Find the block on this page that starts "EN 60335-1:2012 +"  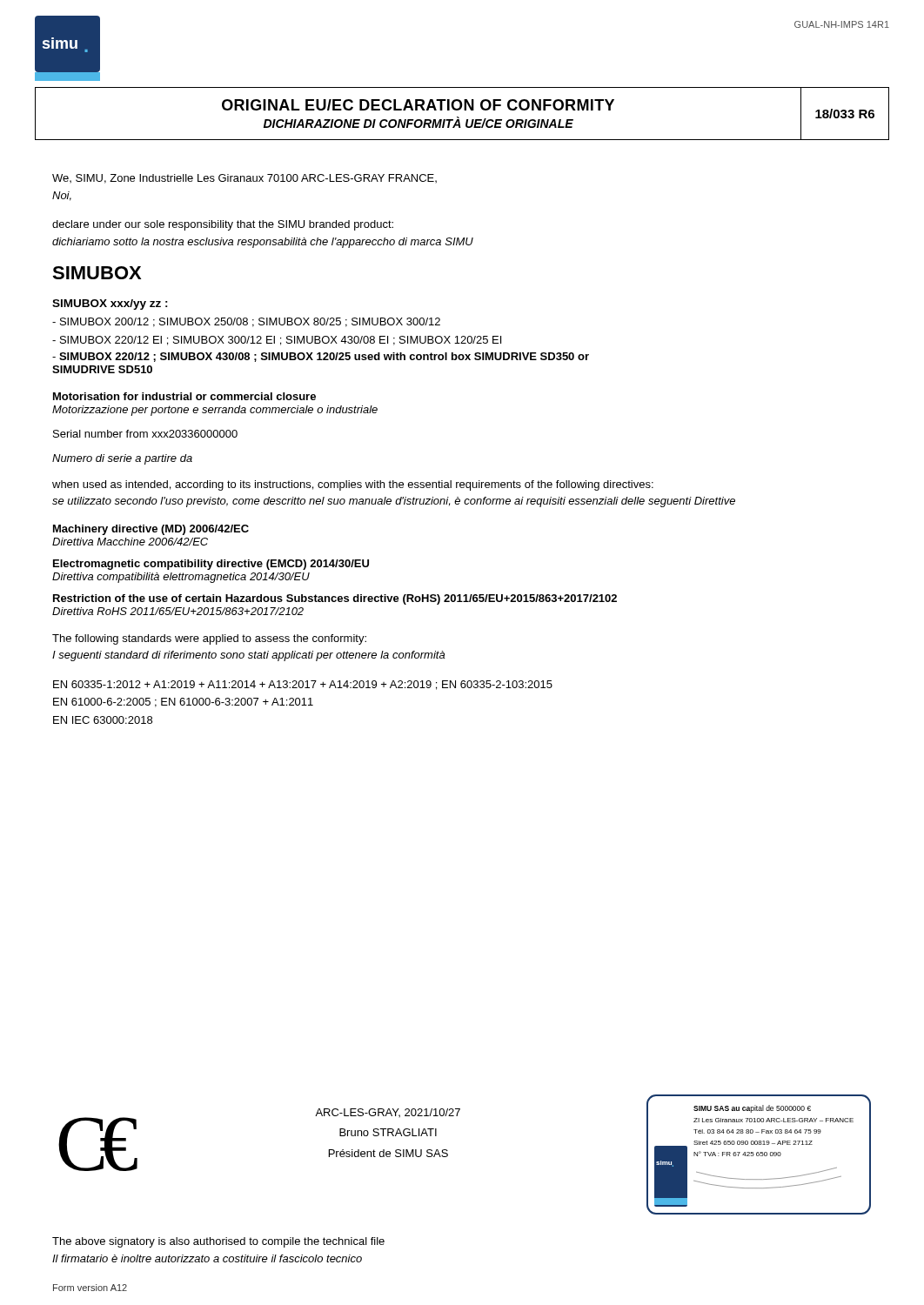[x=302, y=702]
